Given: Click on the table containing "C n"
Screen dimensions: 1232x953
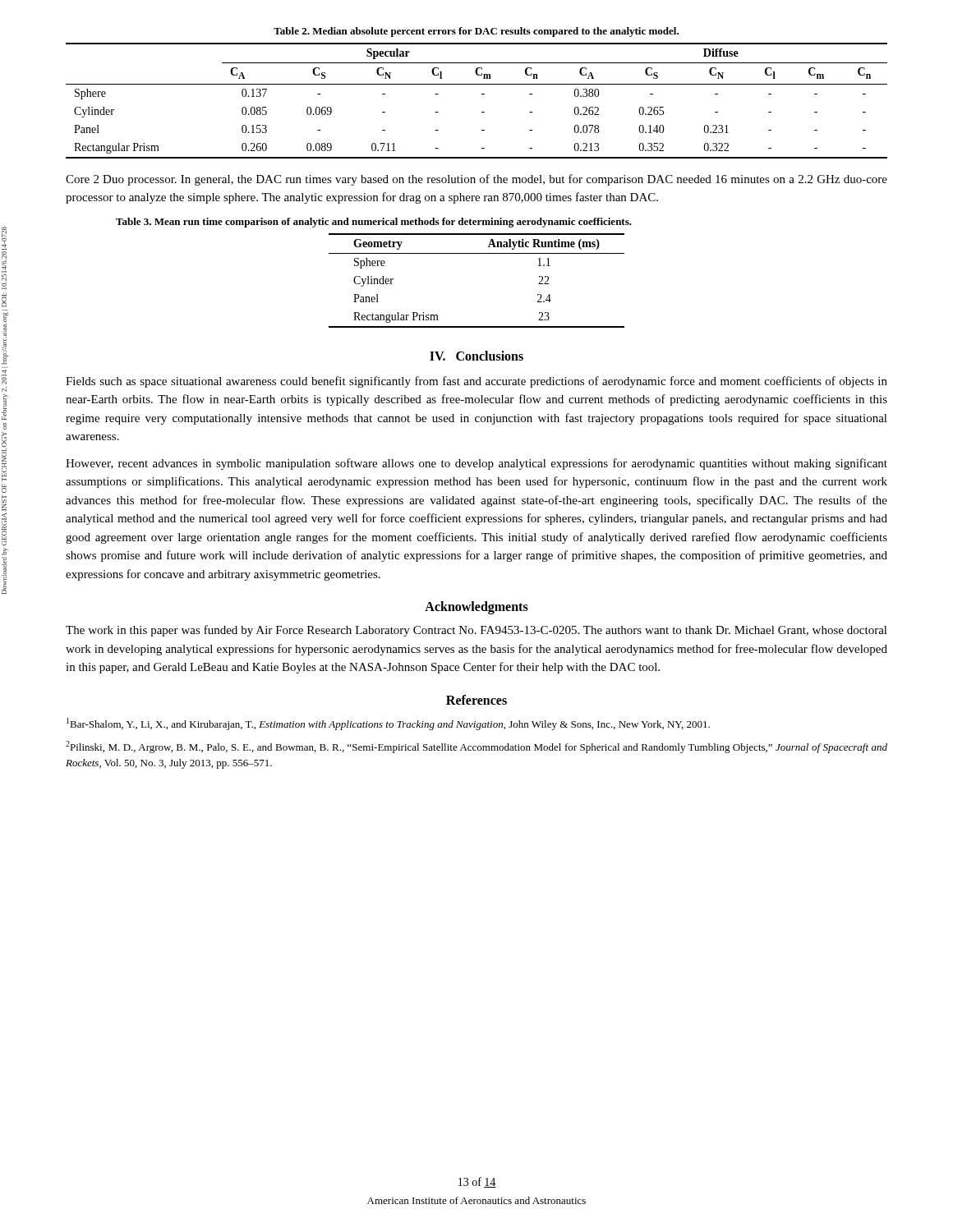Looking at the screenshot, I should [476, 101].
